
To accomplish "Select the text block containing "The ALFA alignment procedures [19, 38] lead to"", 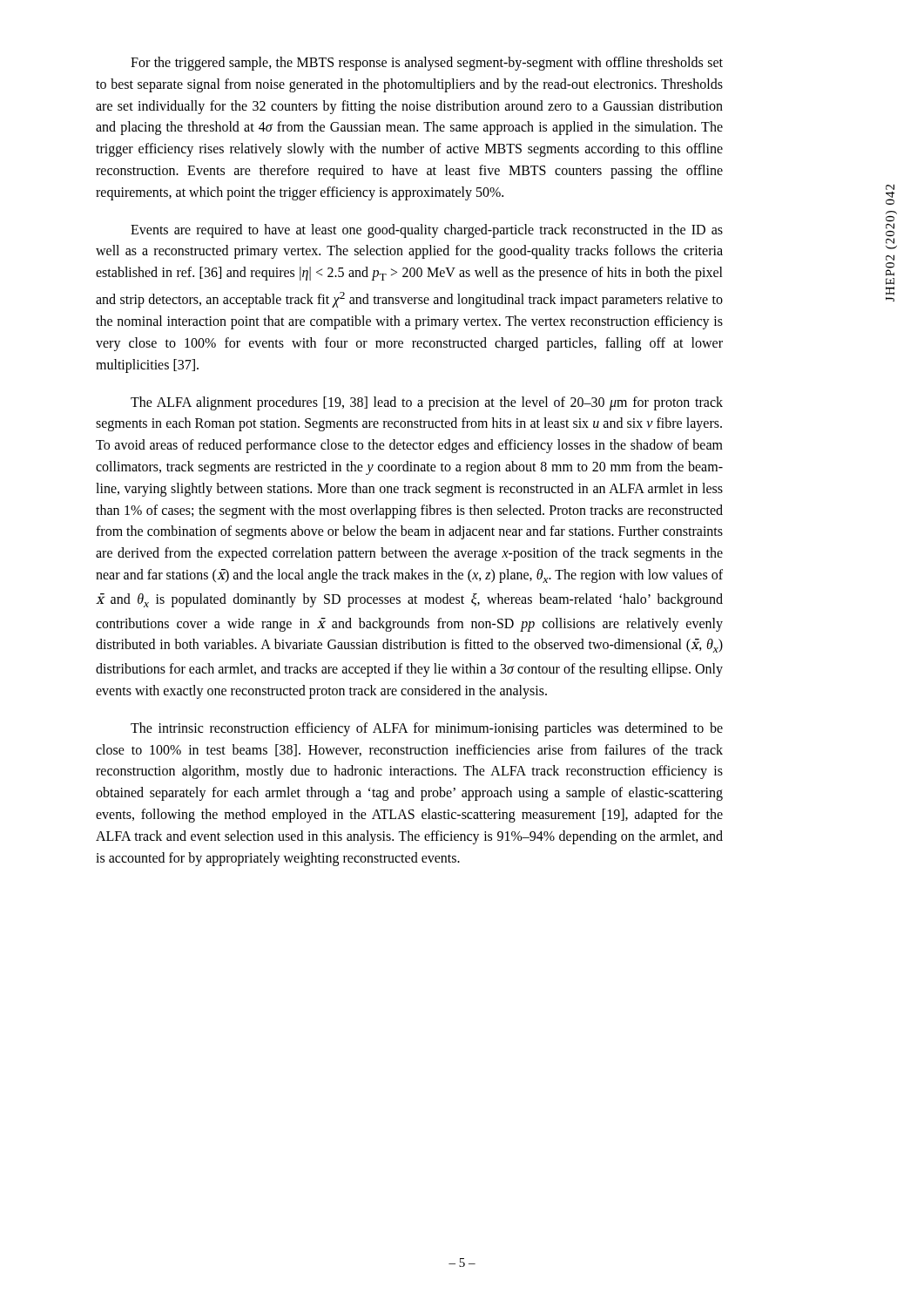I will tap(409, 546).
